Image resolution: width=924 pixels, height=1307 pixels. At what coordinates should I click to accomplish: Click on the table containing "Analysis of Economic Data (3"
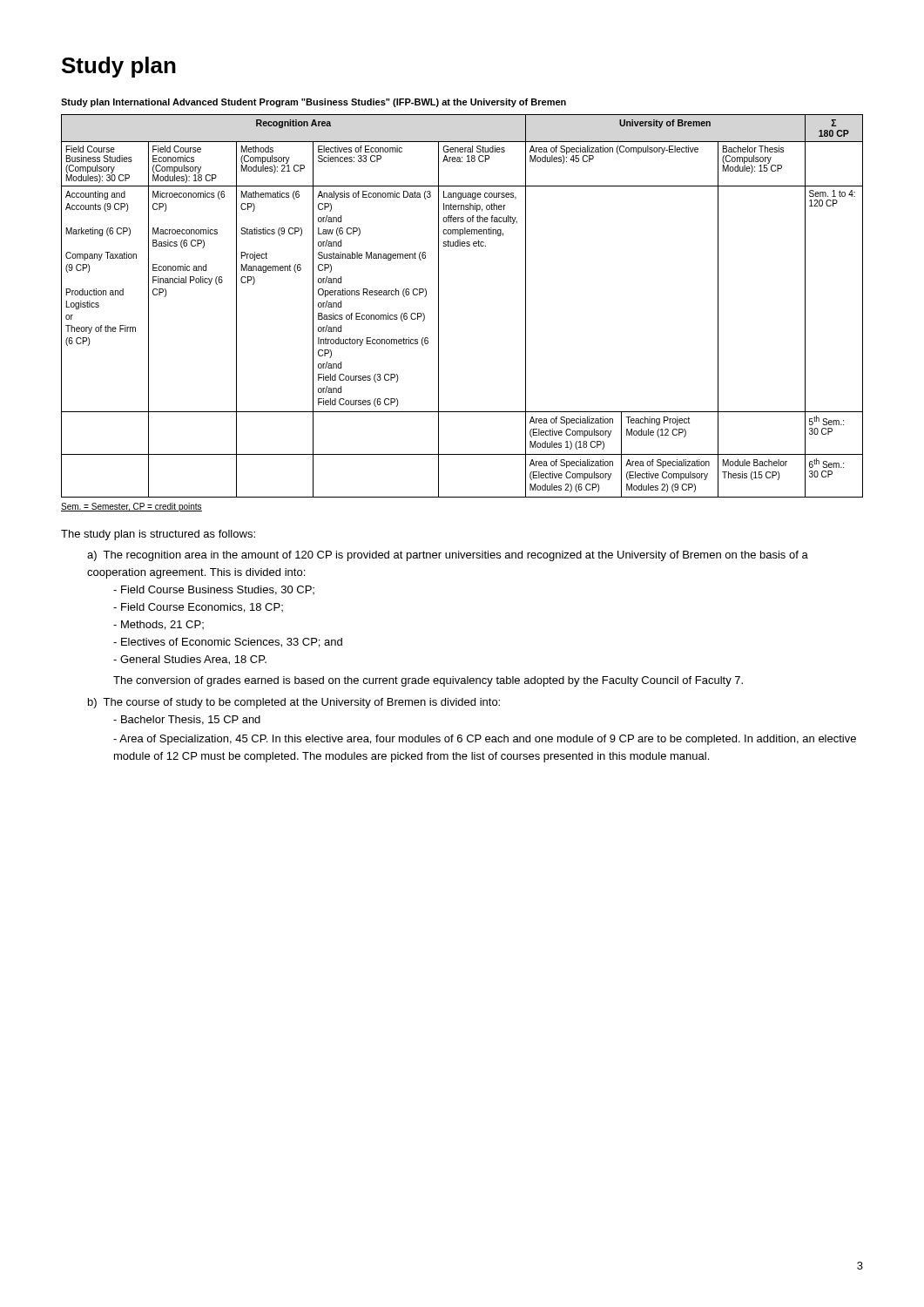coord(462,306)
